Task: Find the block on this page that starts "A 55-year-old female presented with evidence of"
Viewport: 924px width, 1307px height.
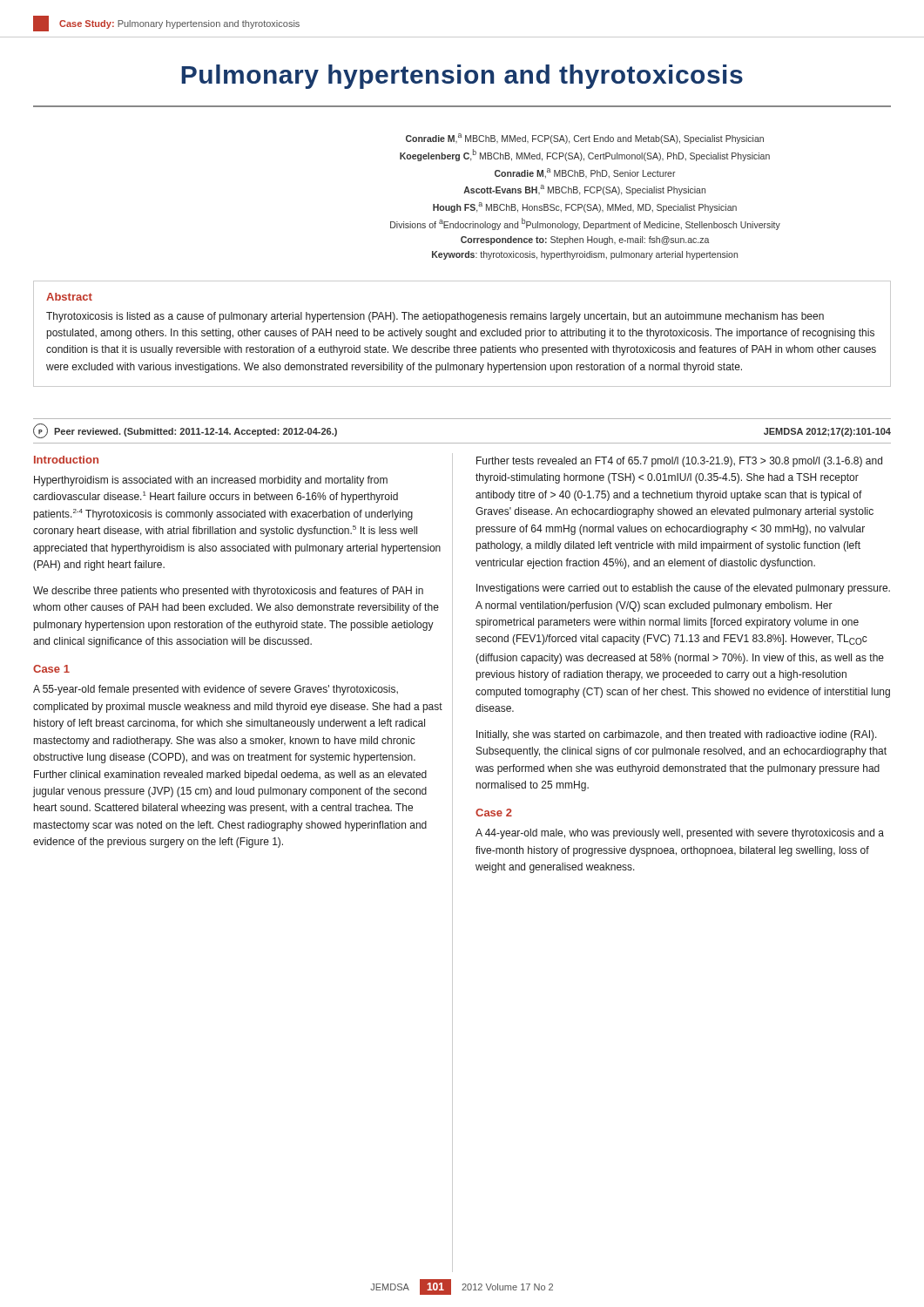Action: coord(238,766)
